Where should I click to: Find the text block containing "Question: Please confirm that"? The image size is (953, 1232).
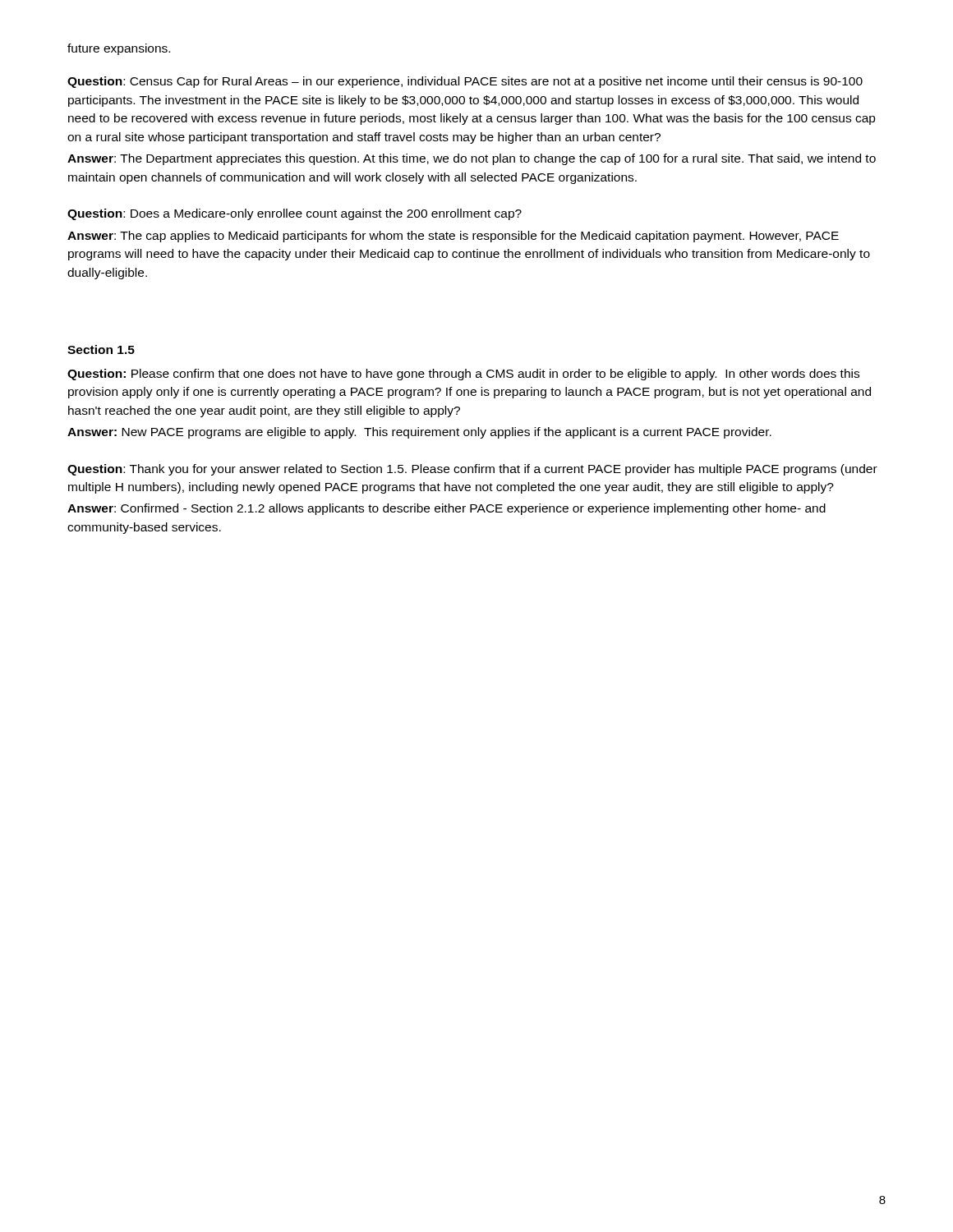[x=476, y=403]
